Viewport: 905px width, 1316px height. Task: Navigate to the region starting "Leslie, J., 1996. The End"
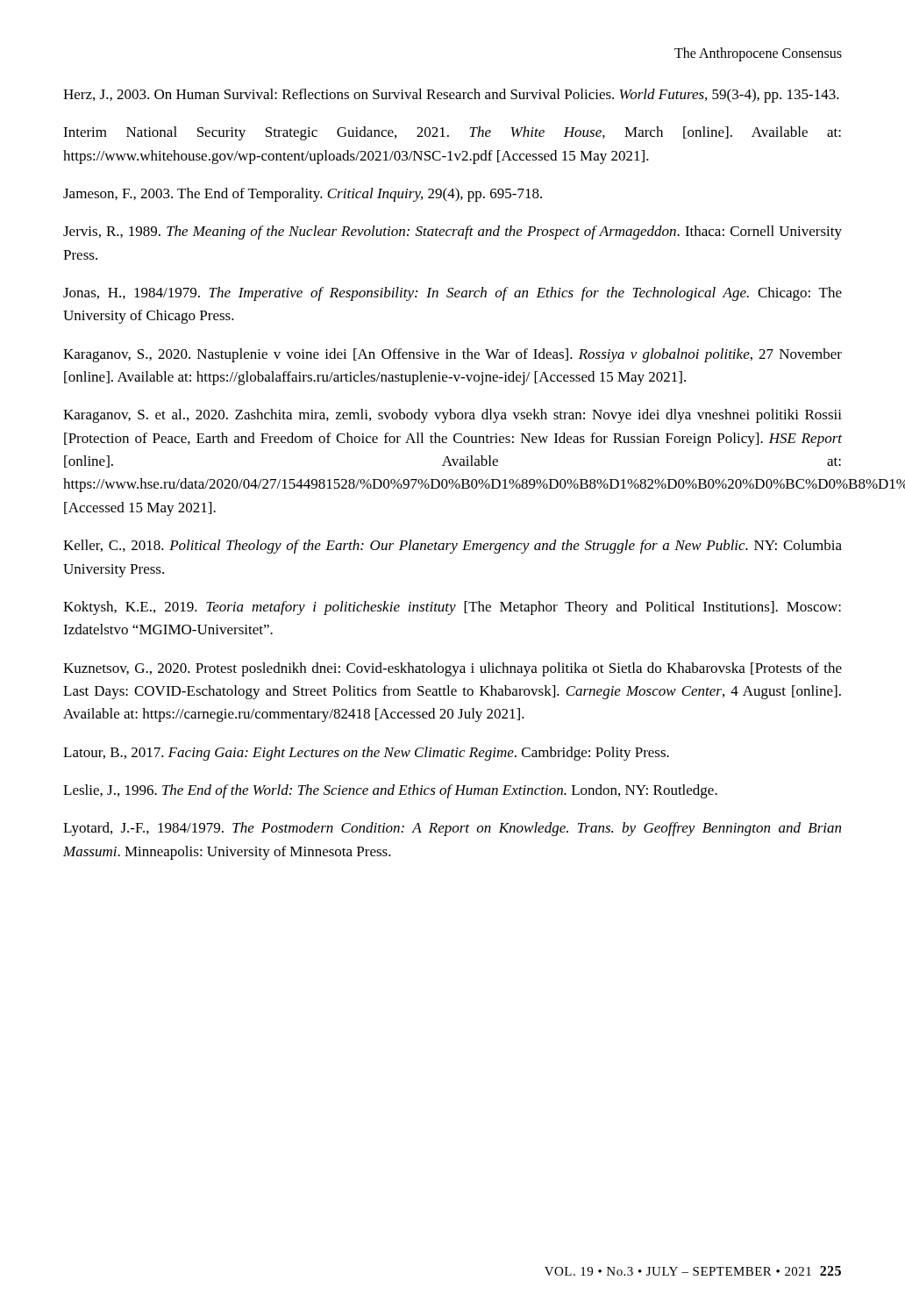pyautogui.click(x=391, y=790)
